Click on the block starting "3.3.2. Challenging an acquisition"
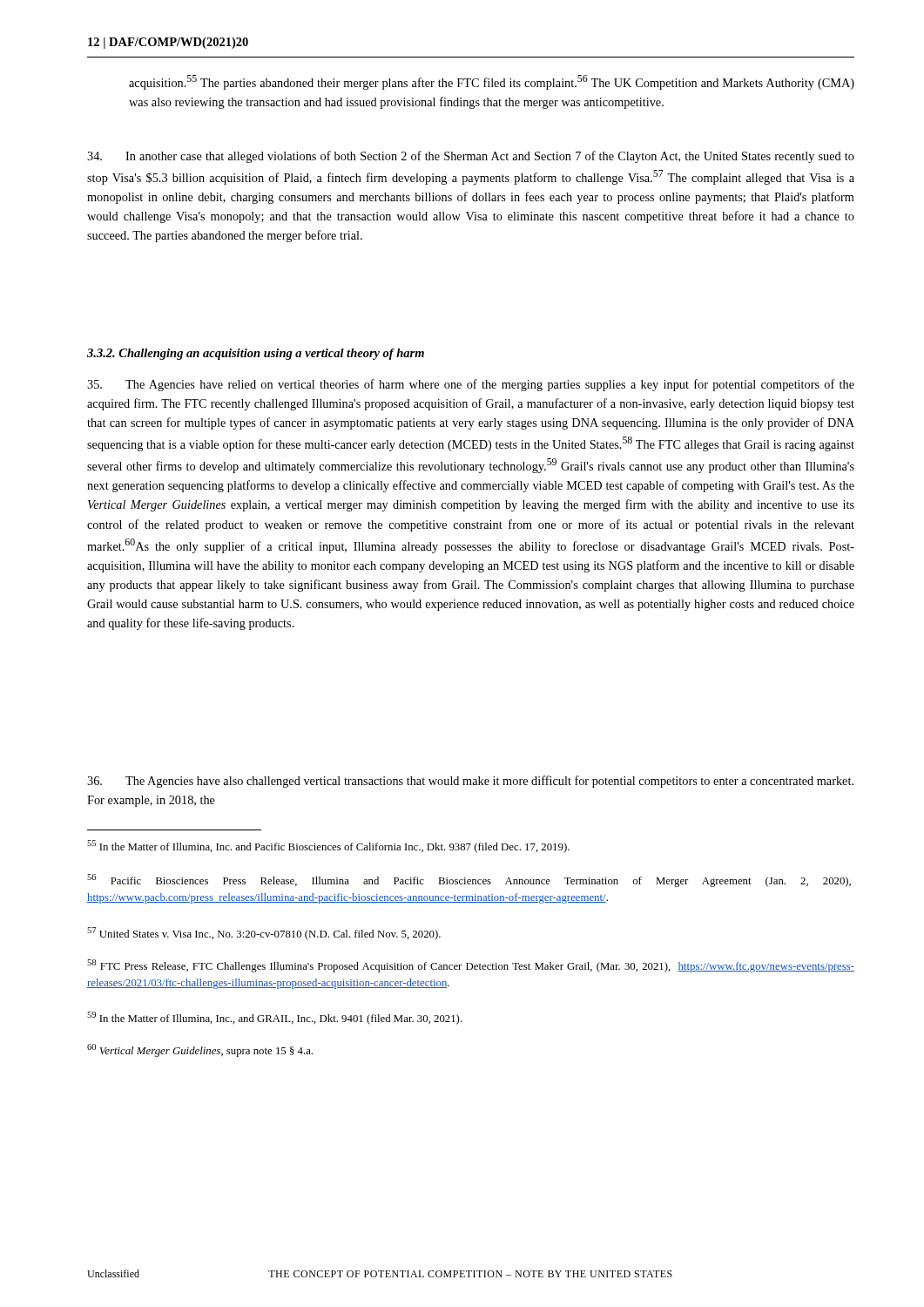The image size is (924, 1307). click(256, 353)
